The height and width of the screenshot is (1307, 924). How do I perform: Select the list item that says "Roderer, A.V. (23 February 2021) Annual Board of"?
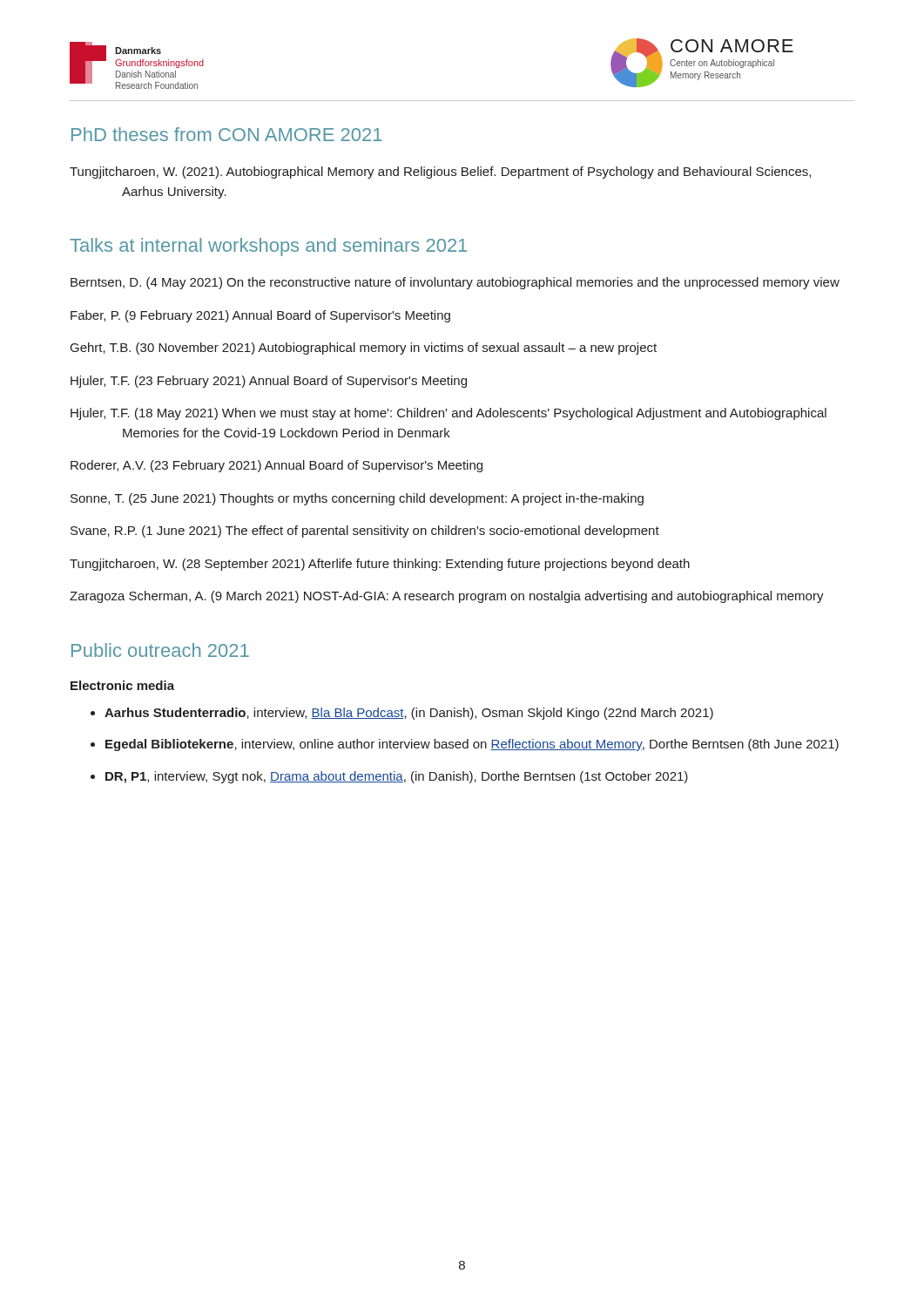click(462, 466)
